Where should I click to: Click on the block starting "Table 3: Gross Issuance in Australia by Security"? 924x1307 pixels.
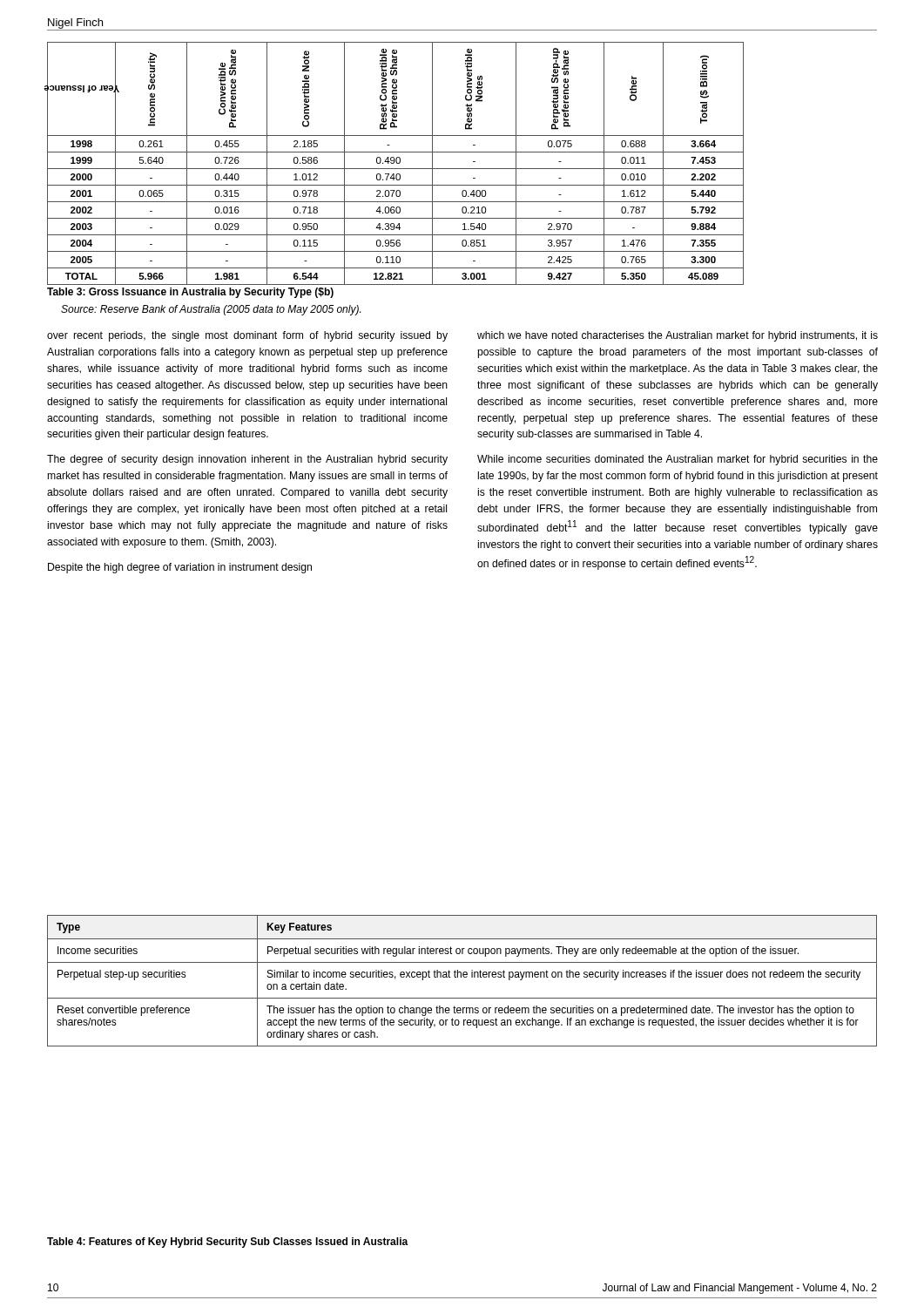(x=190, y=292)
